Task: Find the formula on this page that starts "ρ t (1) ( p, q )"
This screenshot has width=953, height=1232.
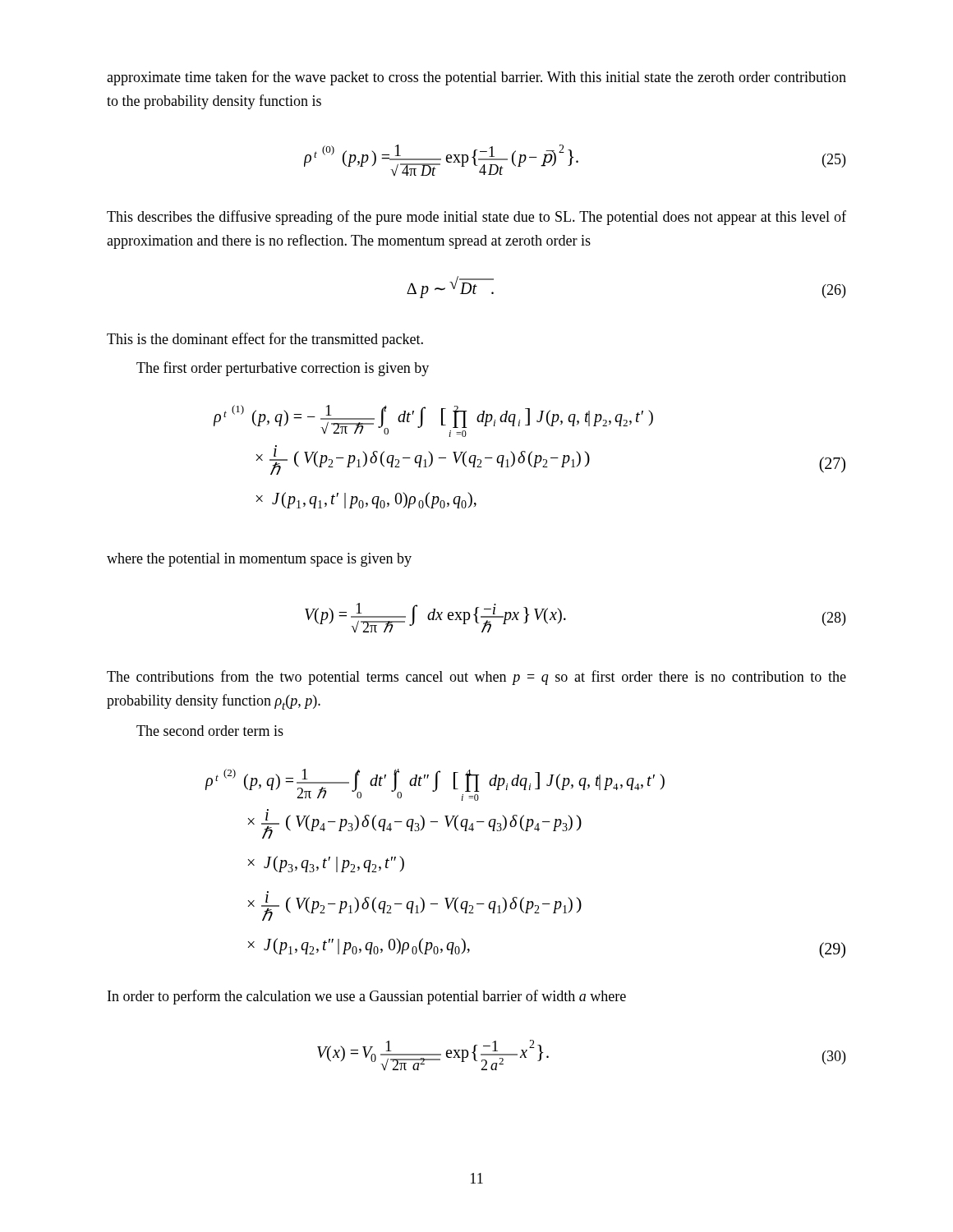Action: [476, 463]
